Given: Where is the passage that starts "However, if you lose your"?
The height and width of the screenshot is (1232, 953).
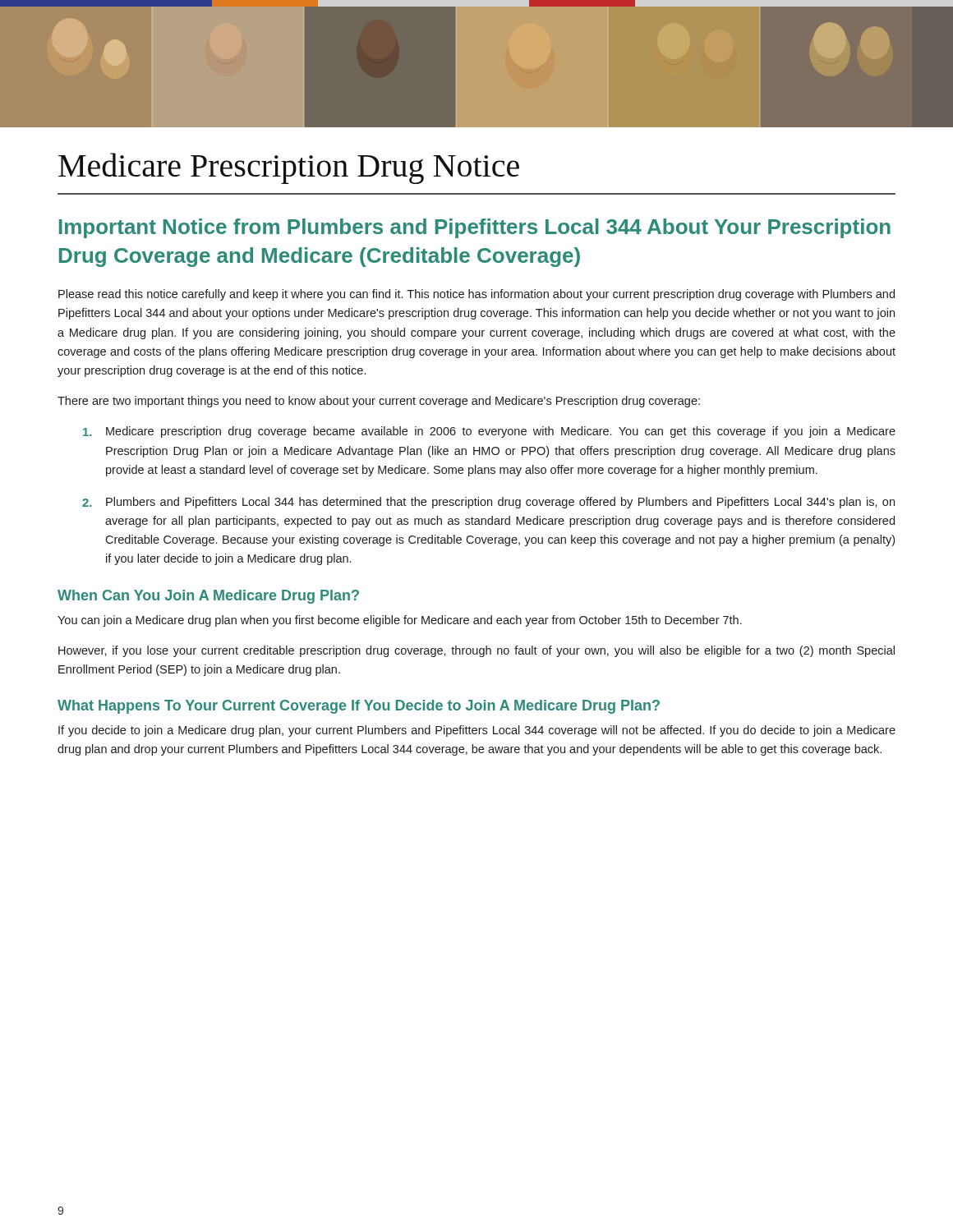Looking at the screenshot, I should [476, 660].
